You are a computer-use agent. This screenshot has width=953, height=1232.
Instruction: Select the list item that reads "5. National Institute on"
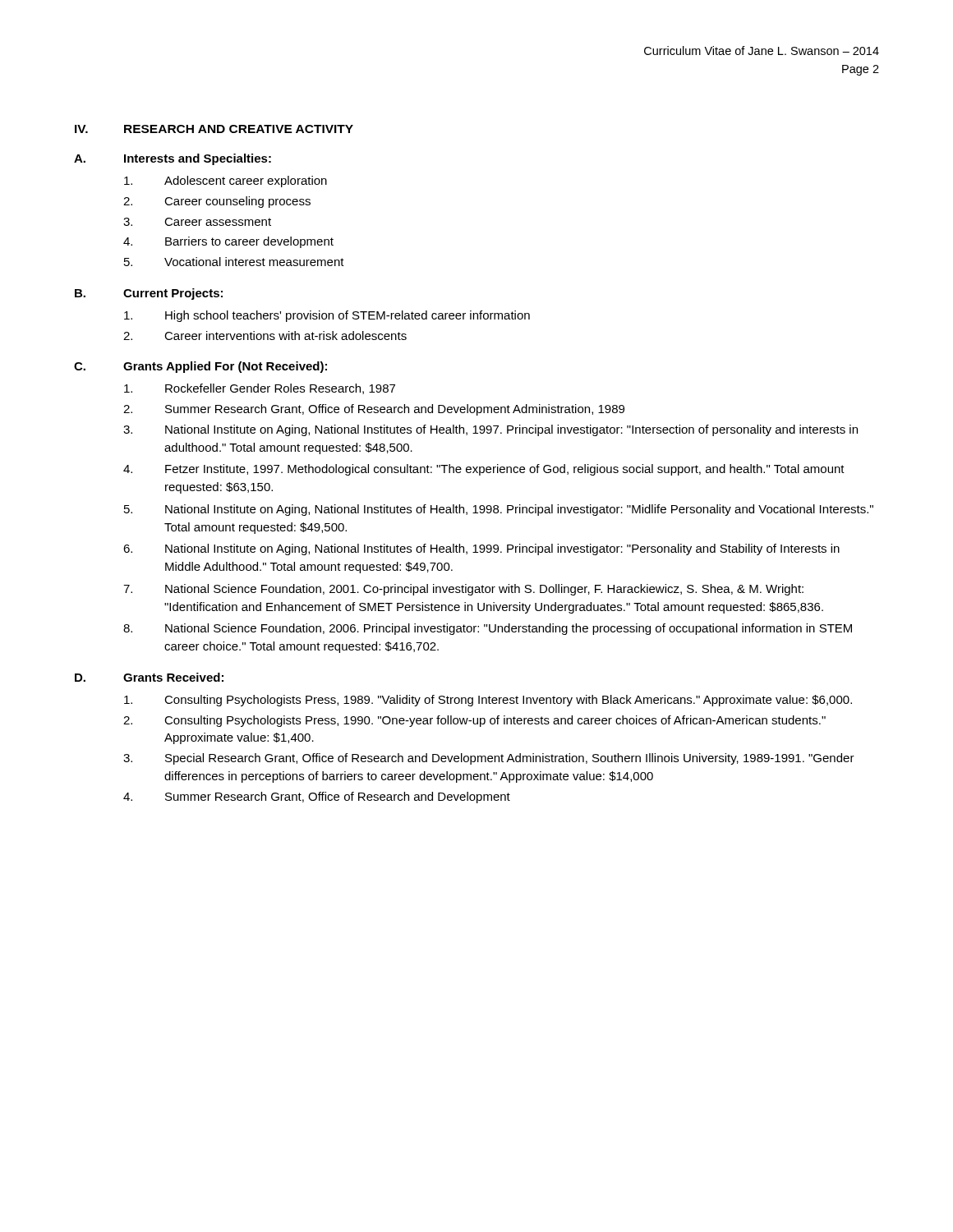501,518
